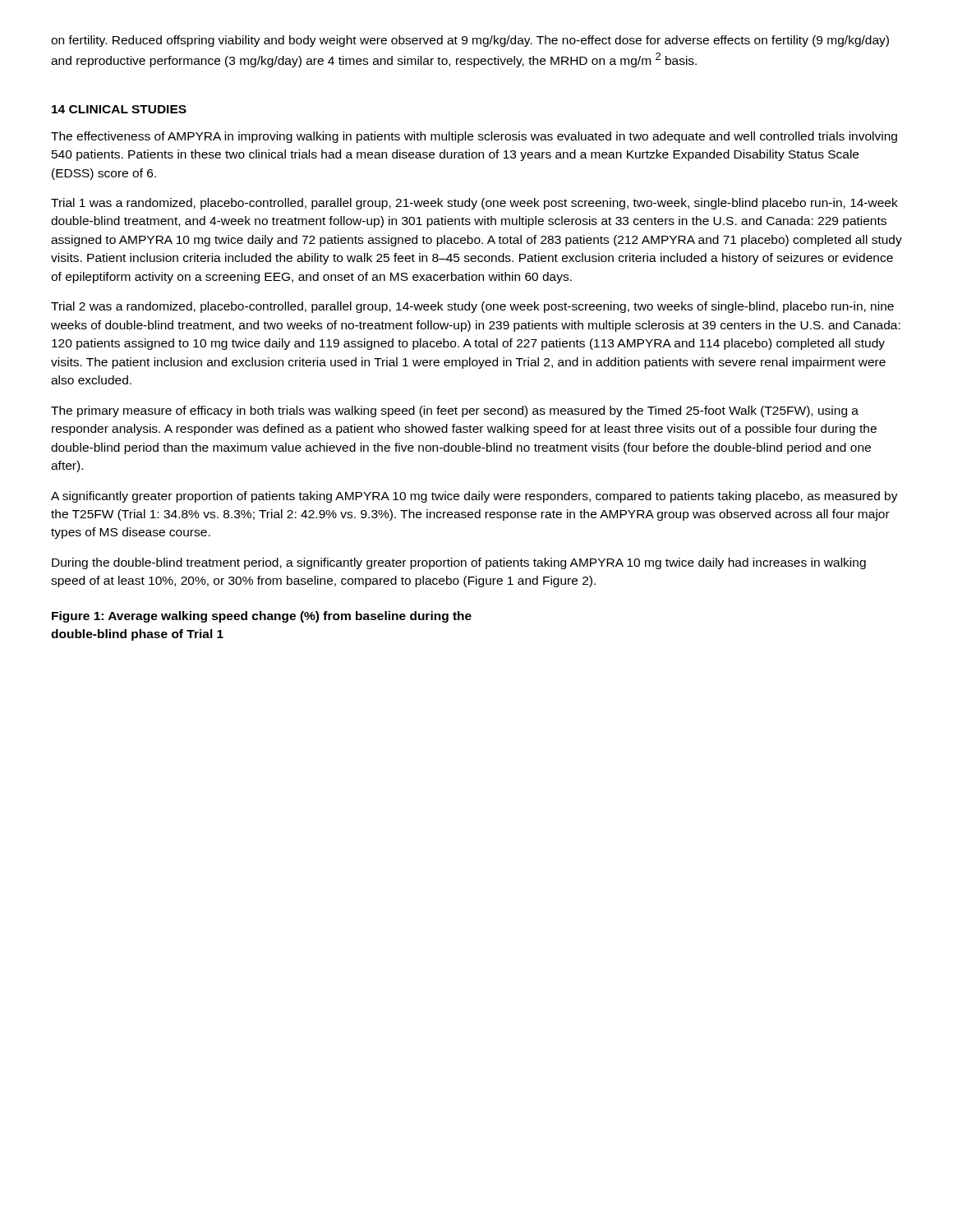The image size is (953, 1232).
Task: Locate the block of text that opens with "on fertility. Reduced offspring viability and body weight"
Action: coord(476,51)
